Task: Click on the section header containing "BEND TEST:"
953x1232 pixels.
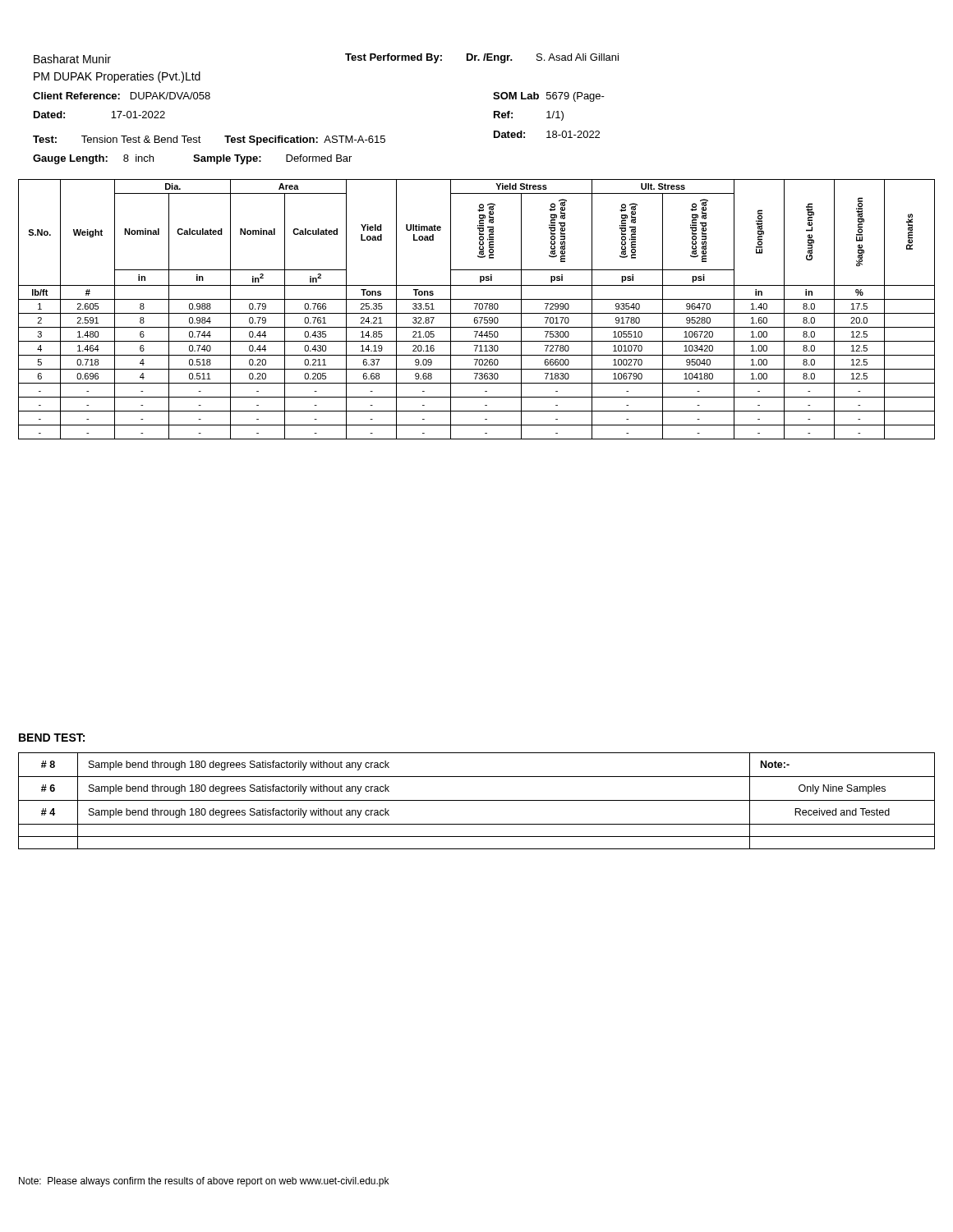Action: click(x=52, y=738)
